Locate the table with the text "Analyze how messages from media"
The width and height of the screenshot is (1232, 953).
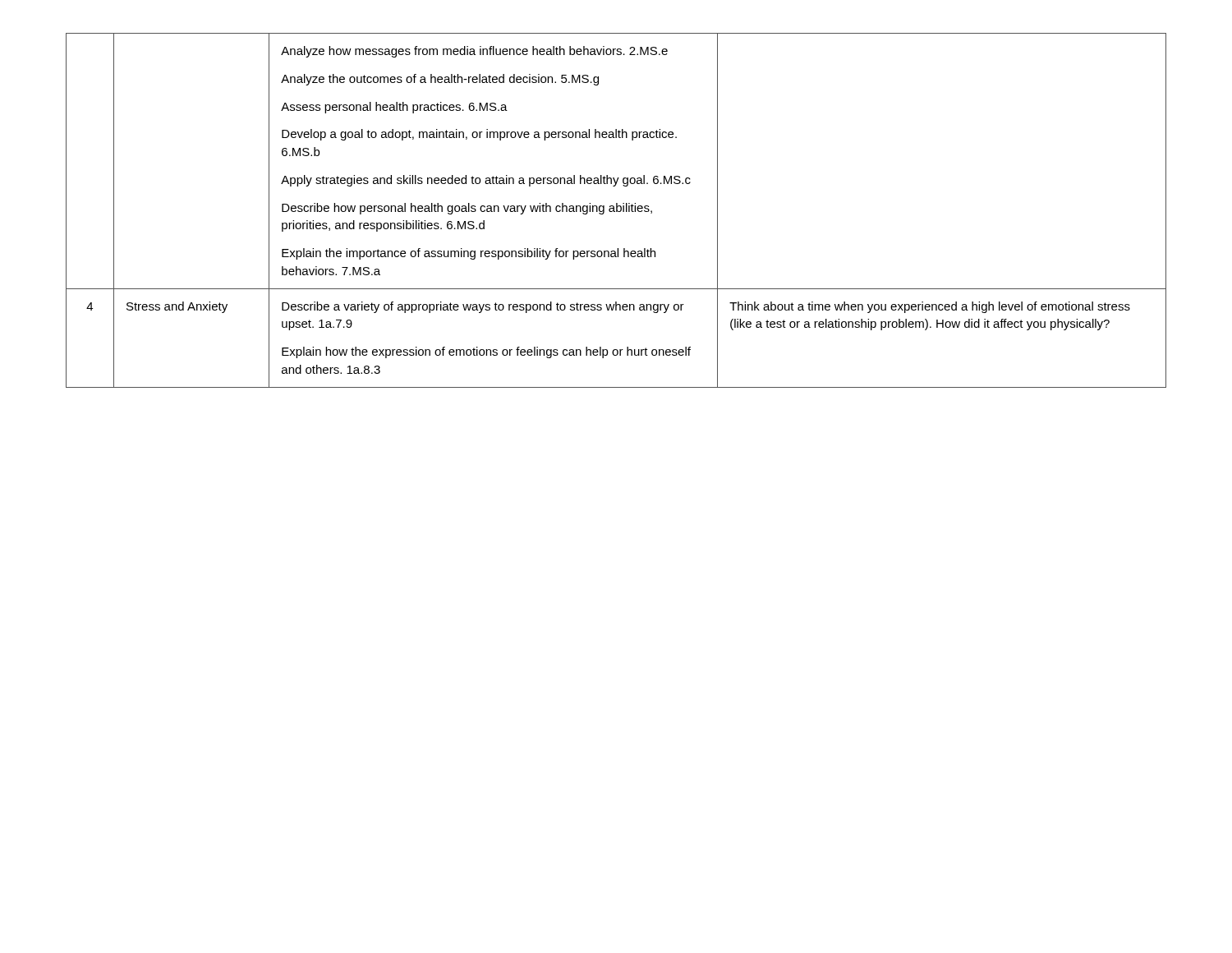(616, 210)
